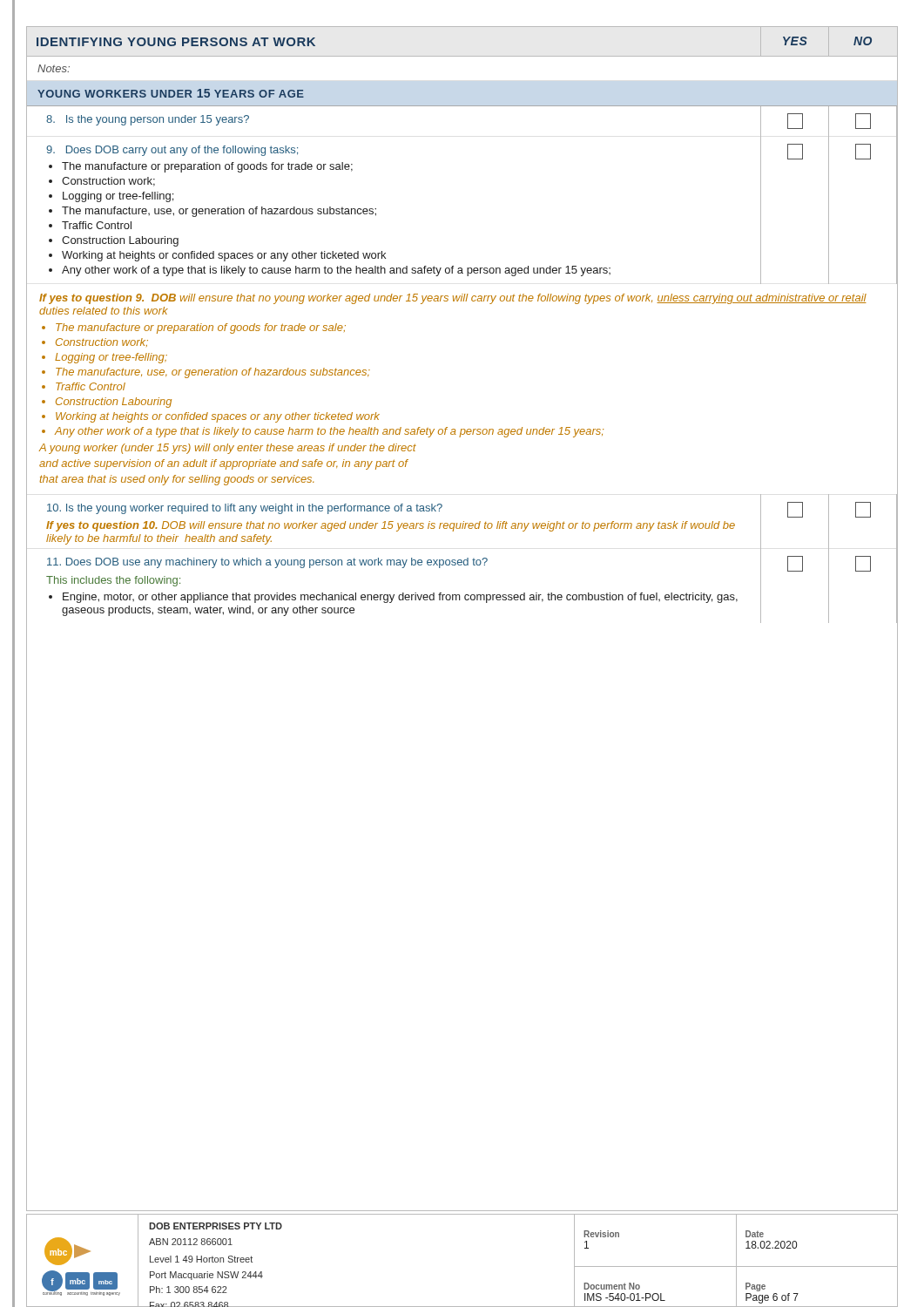Where is the passage that starts "Does DOB use"?
This screenshot has height=1307, width=924.
[x=267, y=562]
